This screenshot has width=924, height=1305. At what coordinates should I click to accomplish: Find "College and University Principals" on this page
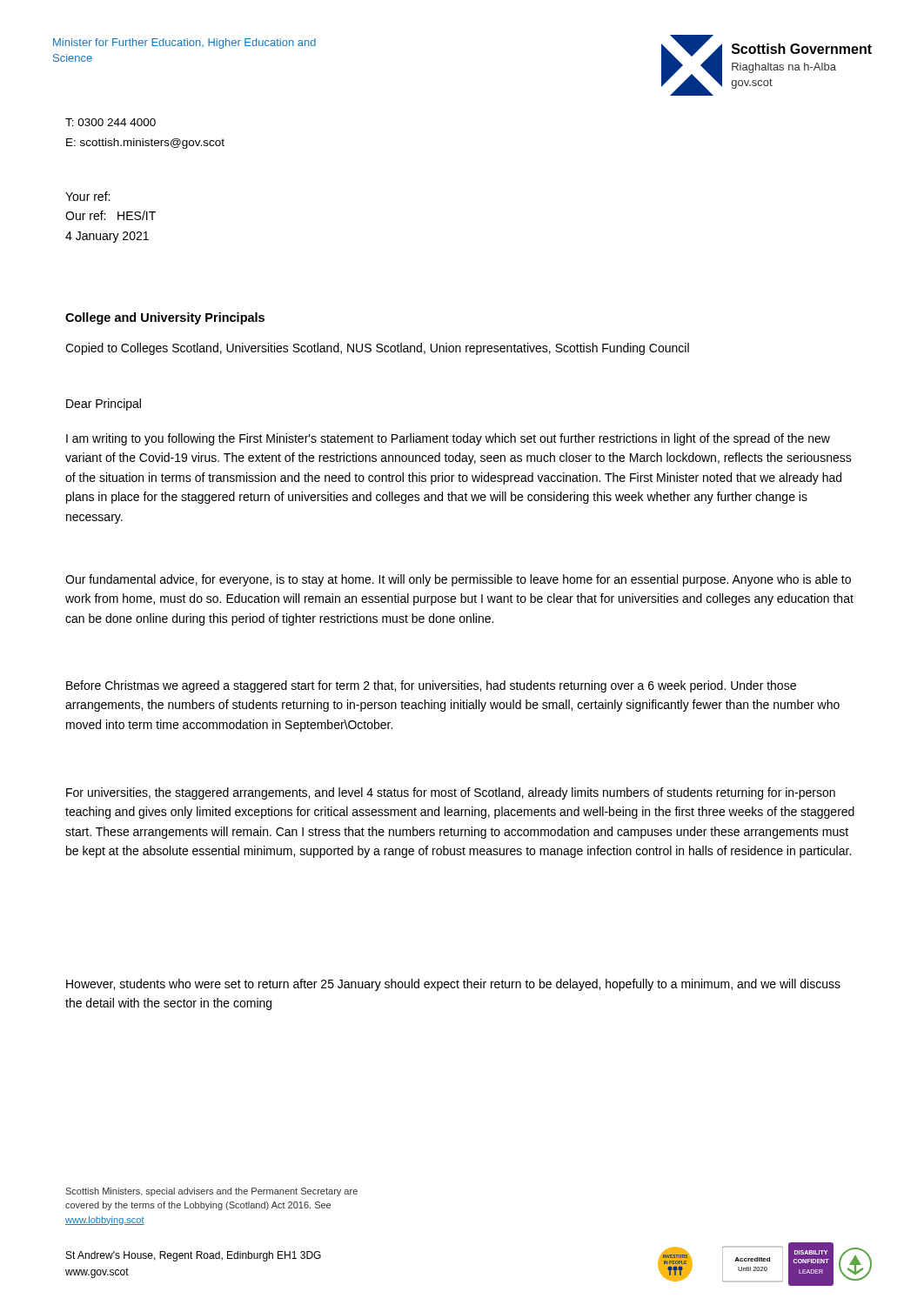pos(165,318)
